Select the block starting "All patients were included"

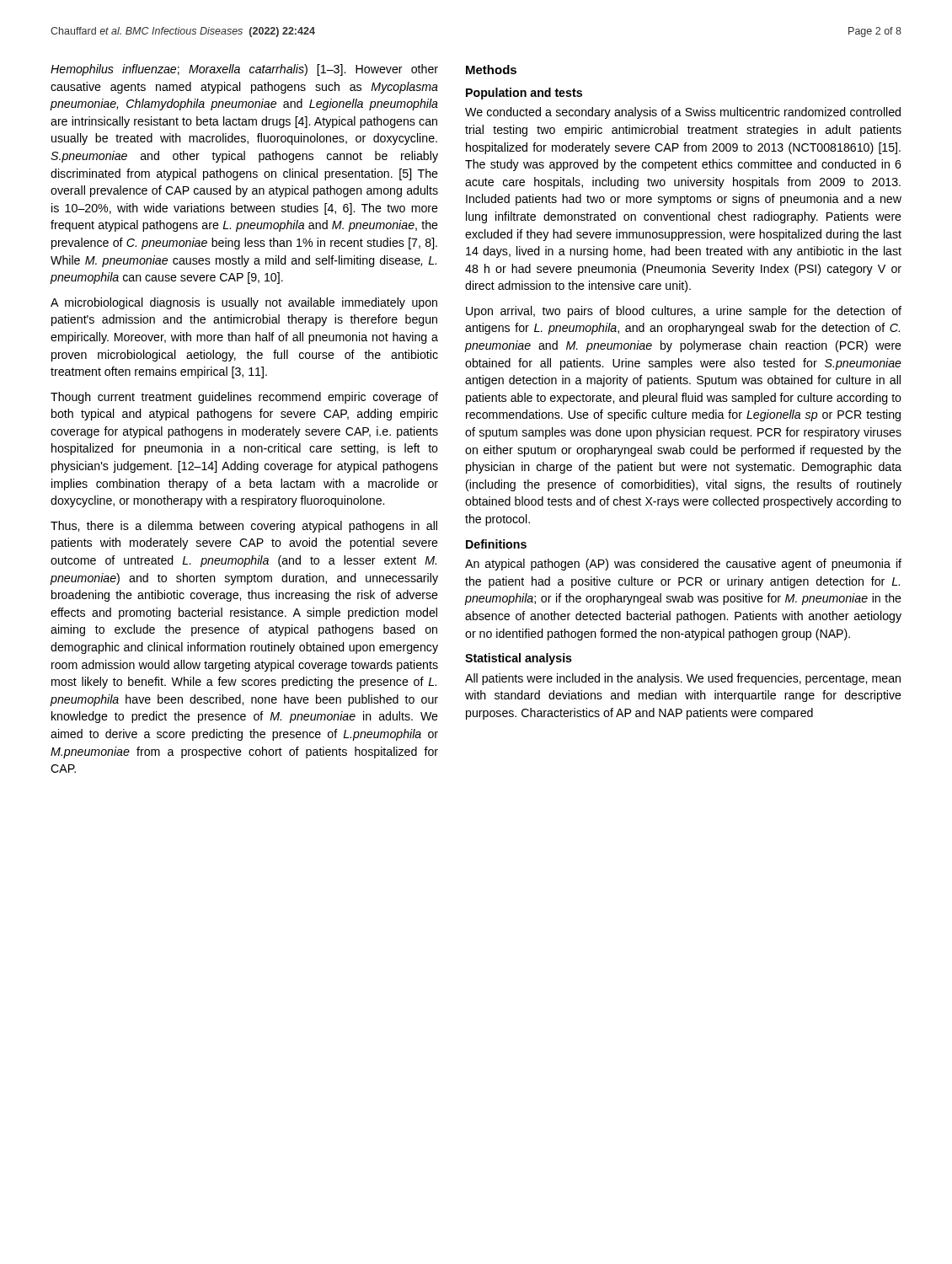(683, 696)
